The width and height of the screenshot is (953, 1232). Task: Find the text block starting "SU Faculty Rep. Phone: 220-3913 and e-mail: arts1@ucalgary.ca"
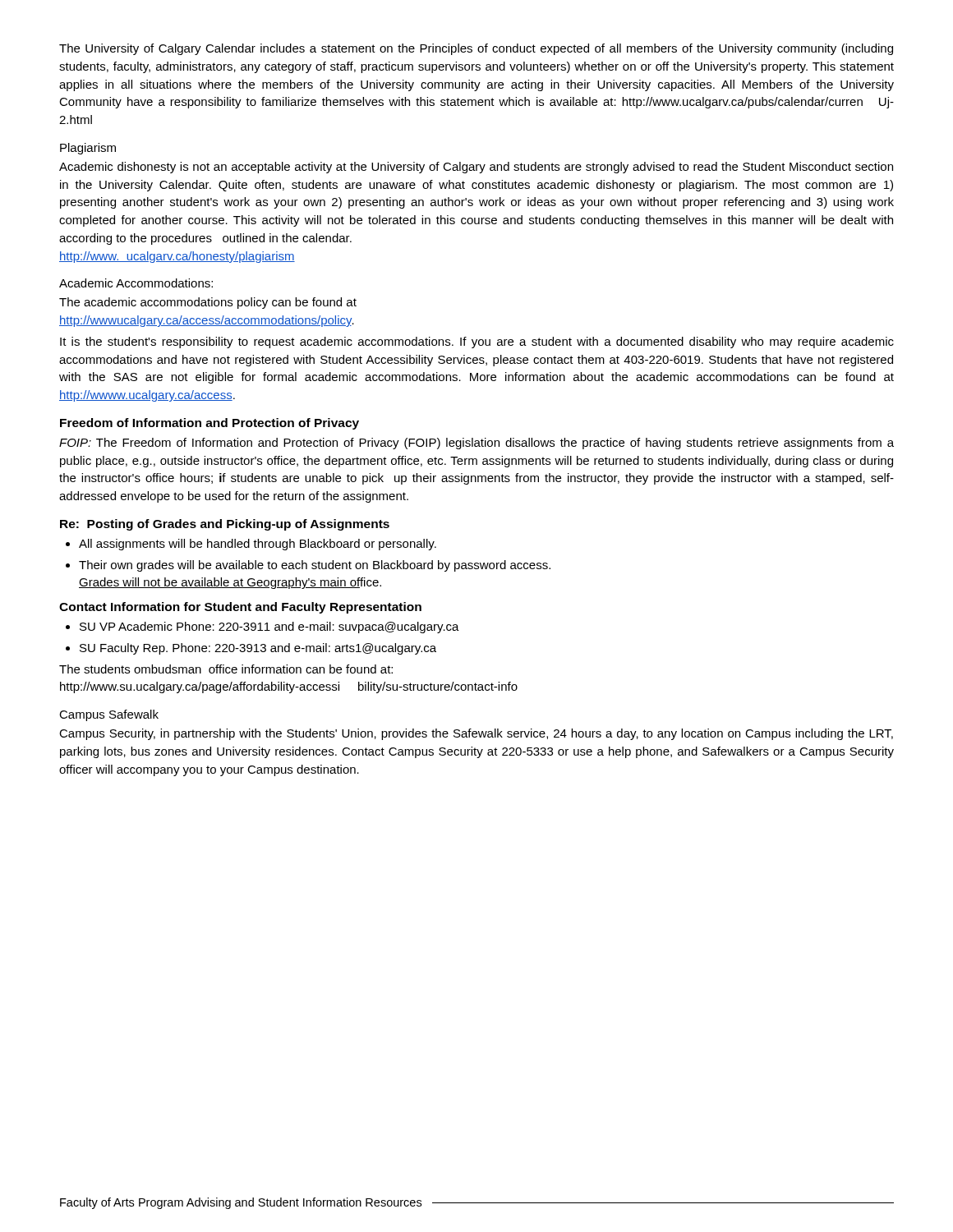(258, 647)
